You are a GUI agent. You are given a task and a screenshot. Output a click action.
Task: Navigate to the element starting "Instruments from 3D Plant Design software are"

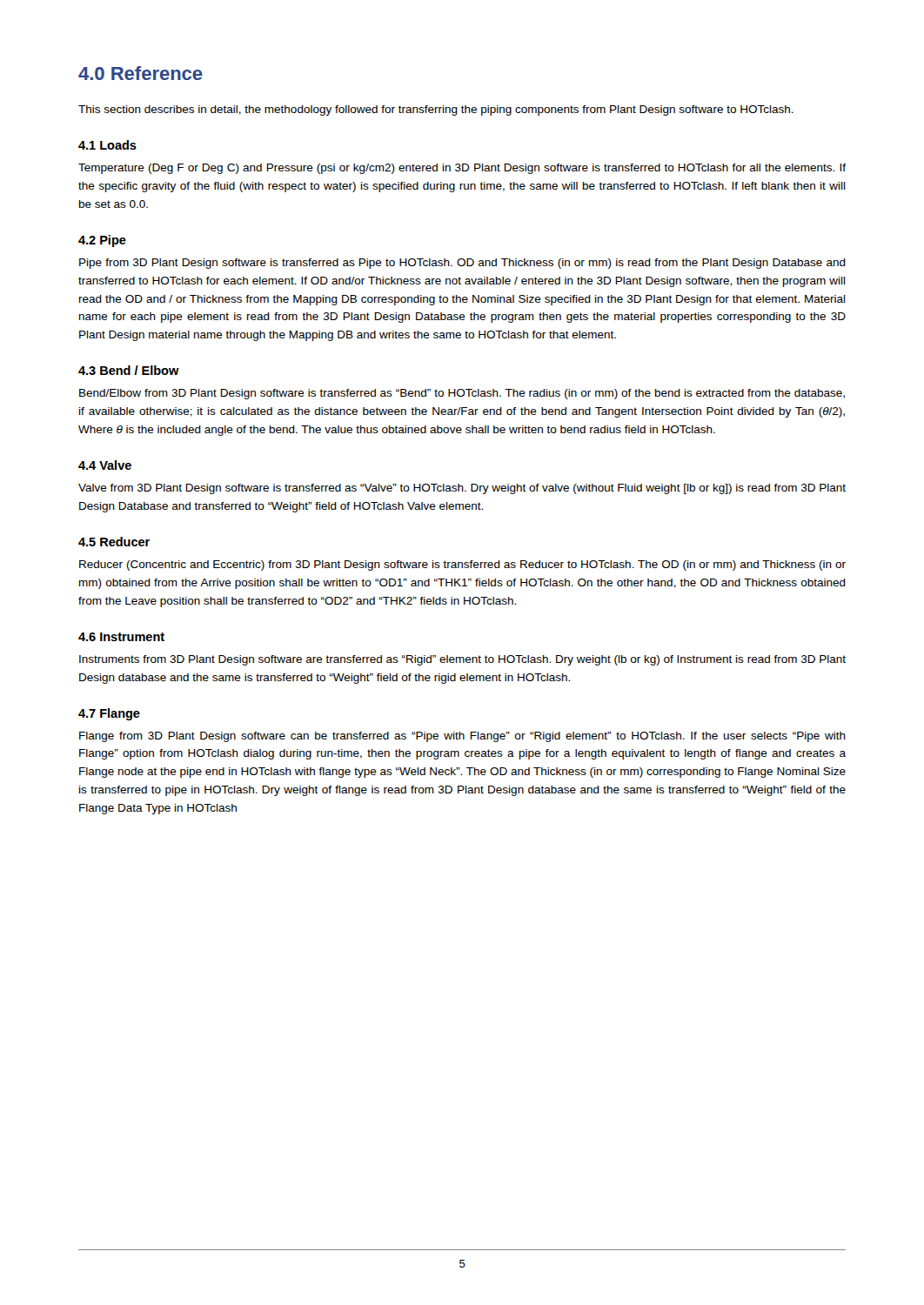462,668
